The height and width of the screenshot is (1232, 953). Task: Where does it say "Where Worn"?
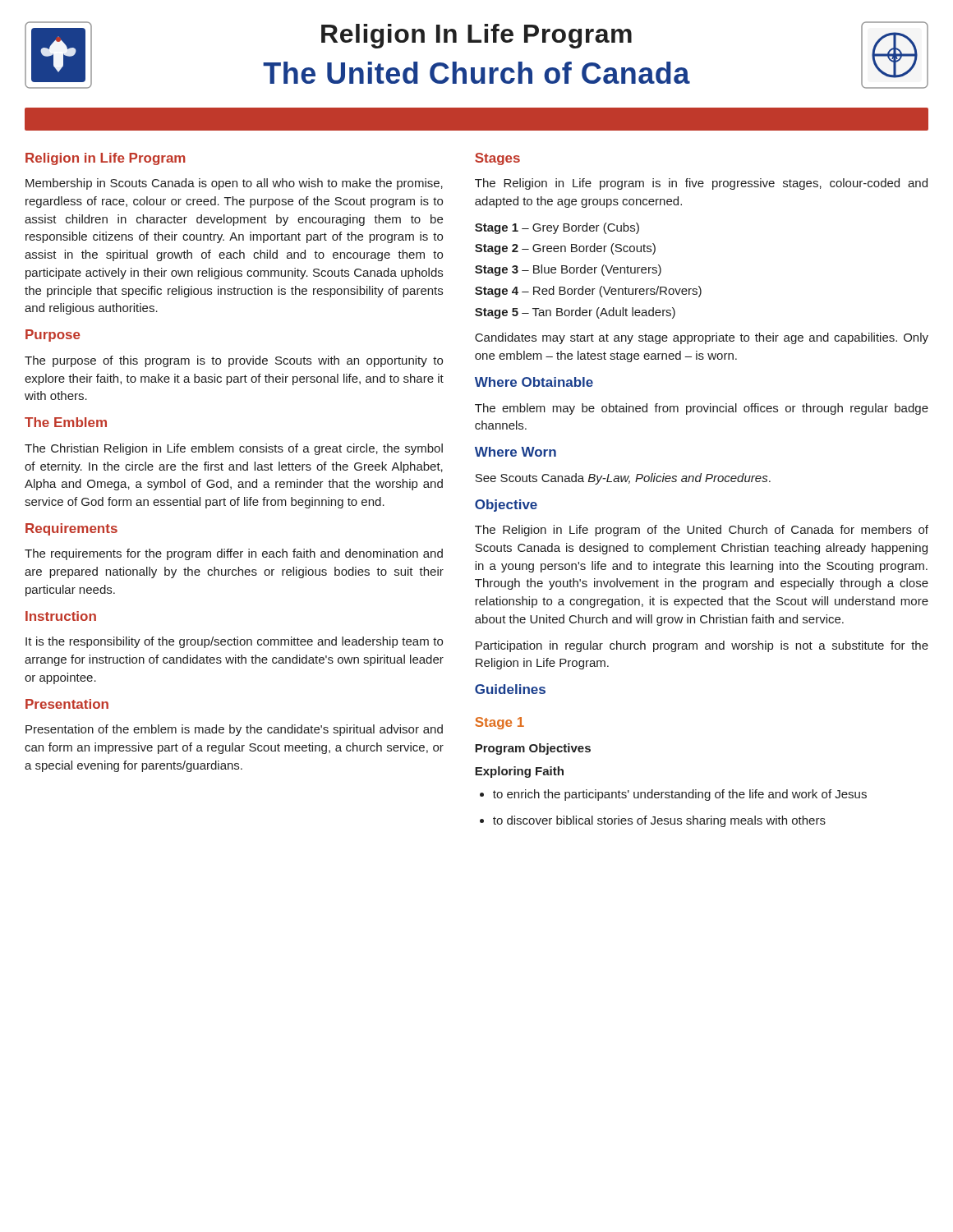point(516,452)
